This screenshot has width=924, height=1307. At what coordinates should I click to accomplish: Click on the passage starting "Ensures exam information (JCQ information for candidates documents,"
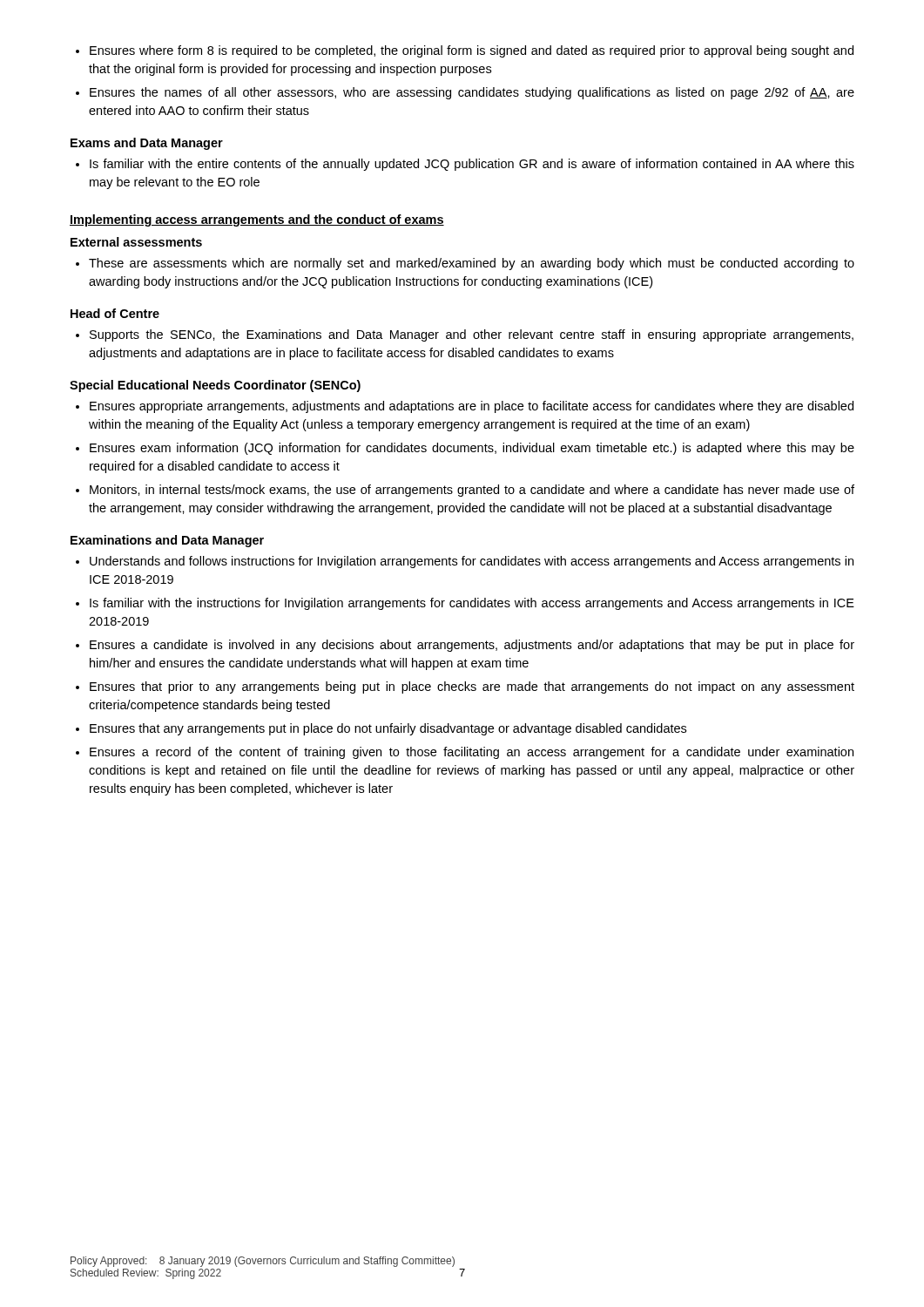click(462, 458)
